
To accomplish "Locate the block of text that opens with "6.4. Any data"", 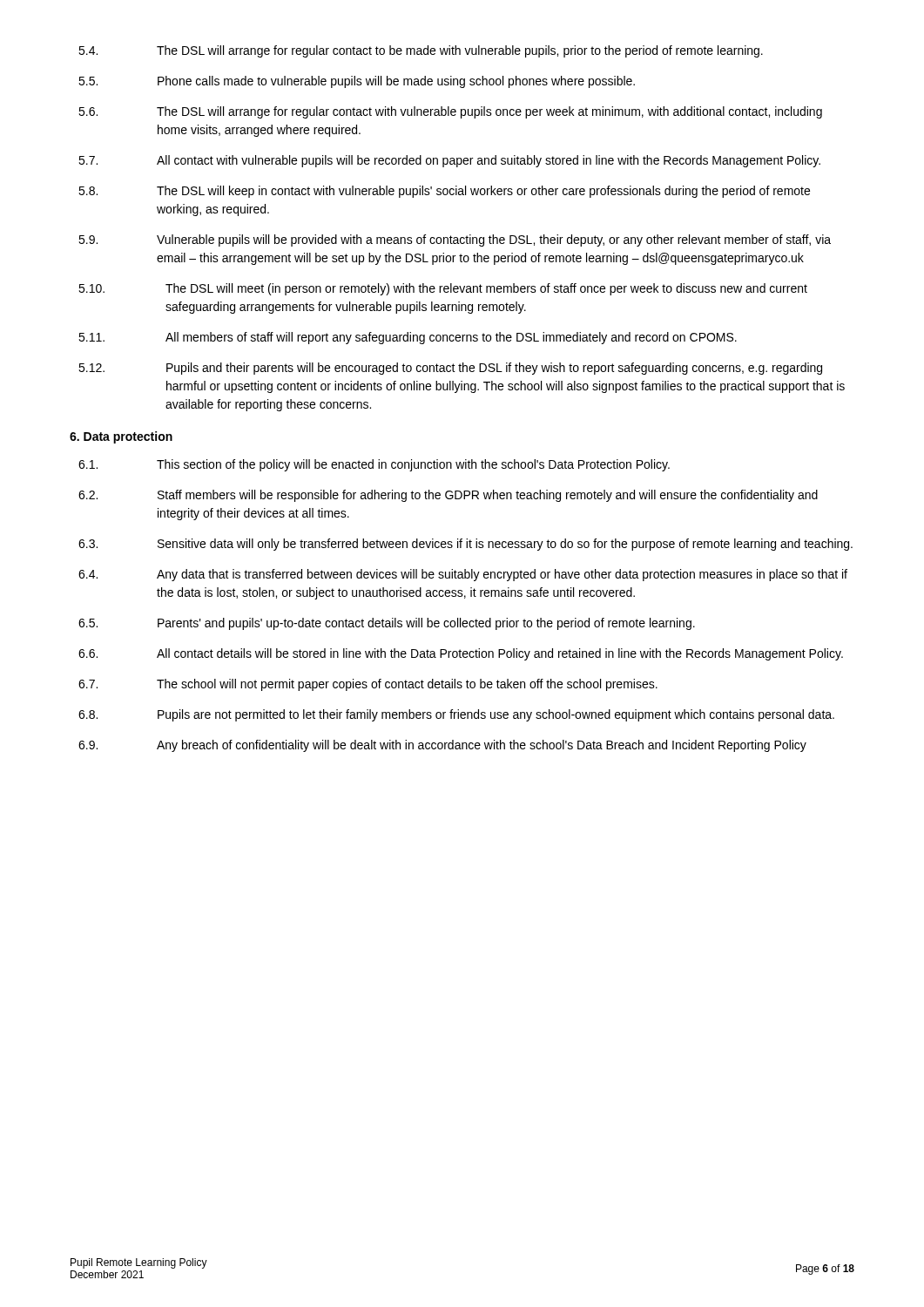I will [x=462, y=584].
